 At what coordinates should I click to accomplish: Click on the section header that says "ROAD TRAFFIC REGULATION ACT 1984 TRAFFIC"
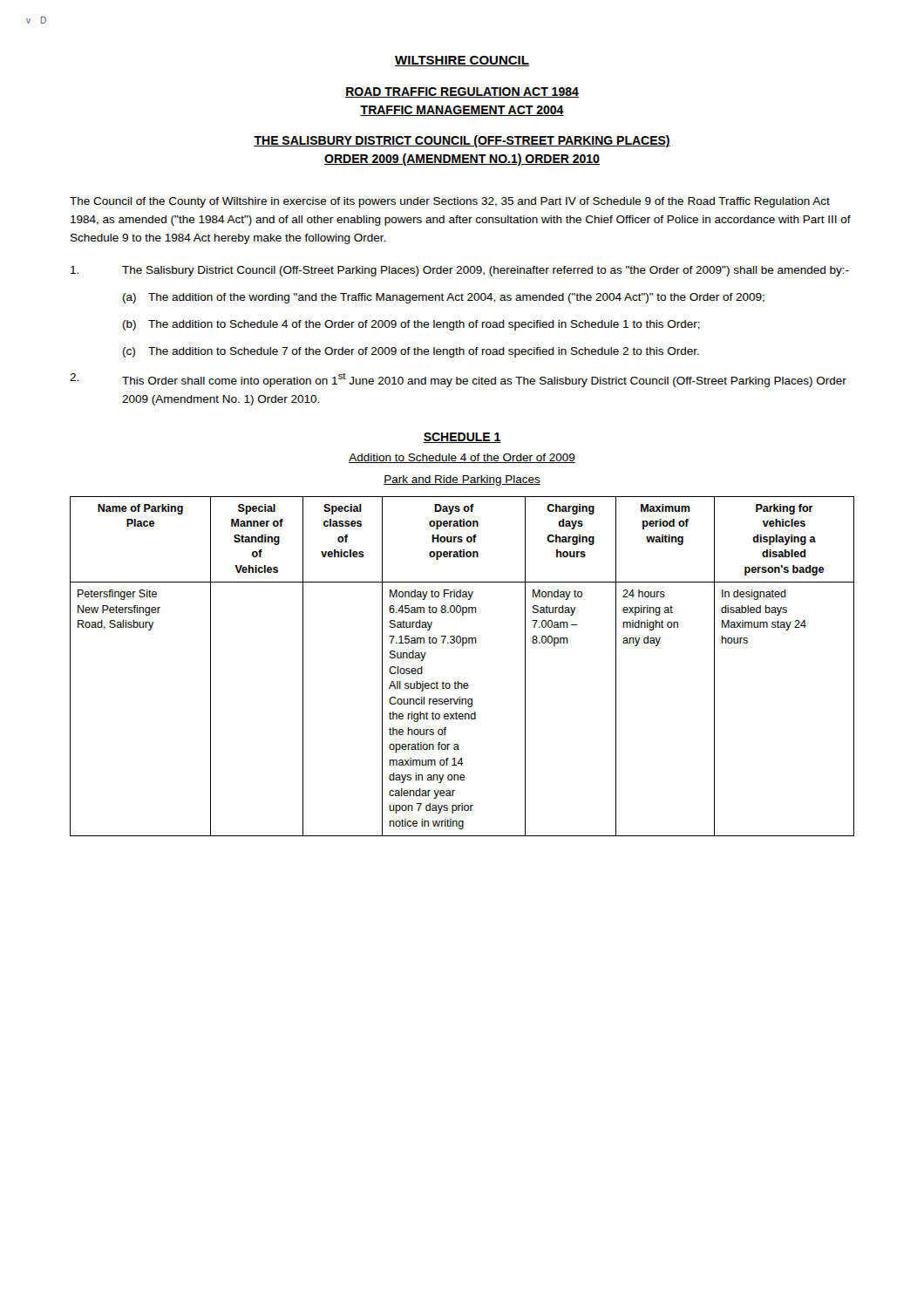(462, 101)
